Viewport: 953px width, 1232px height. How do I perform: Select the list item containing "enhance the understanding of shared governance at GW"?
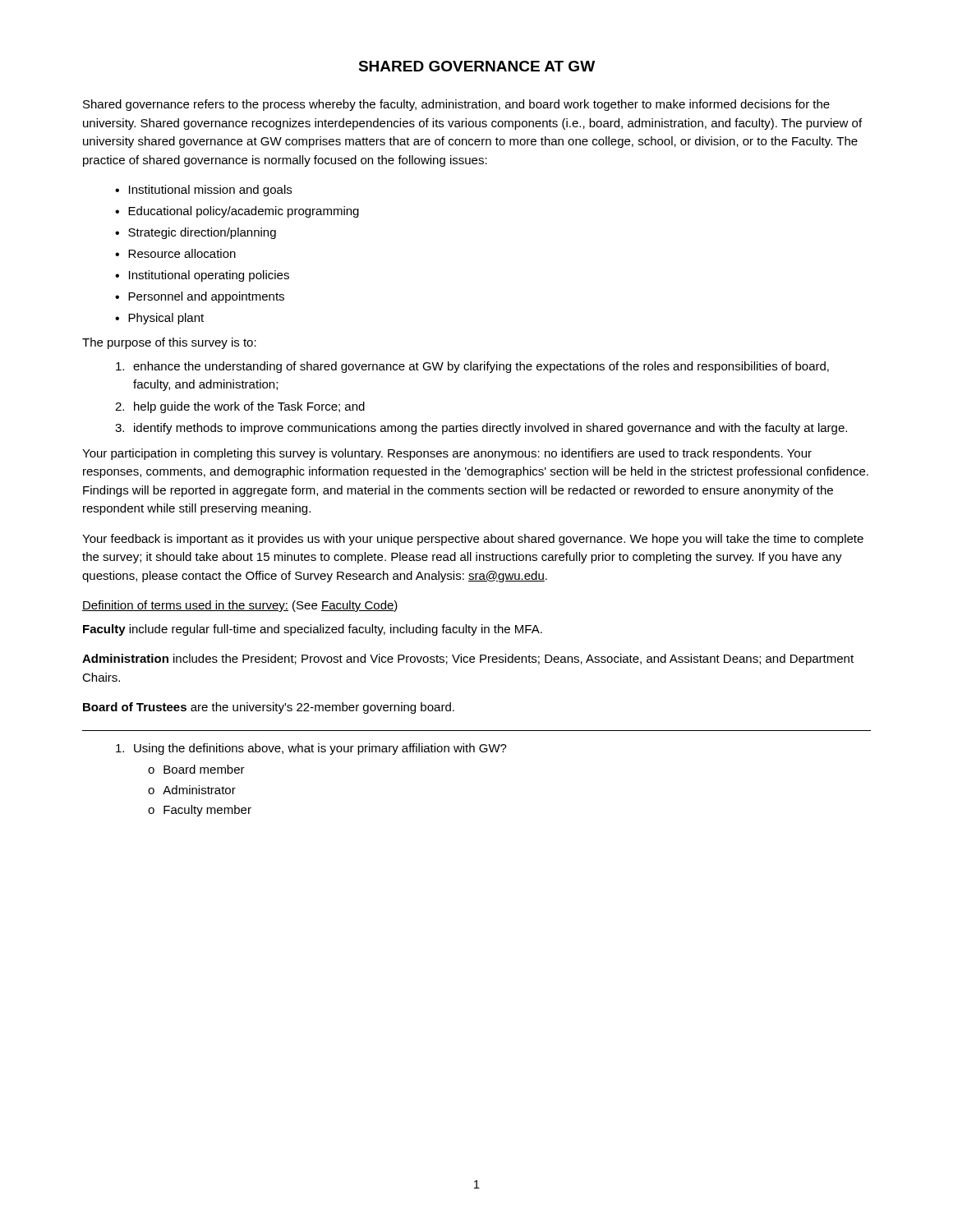click(493, 375)
